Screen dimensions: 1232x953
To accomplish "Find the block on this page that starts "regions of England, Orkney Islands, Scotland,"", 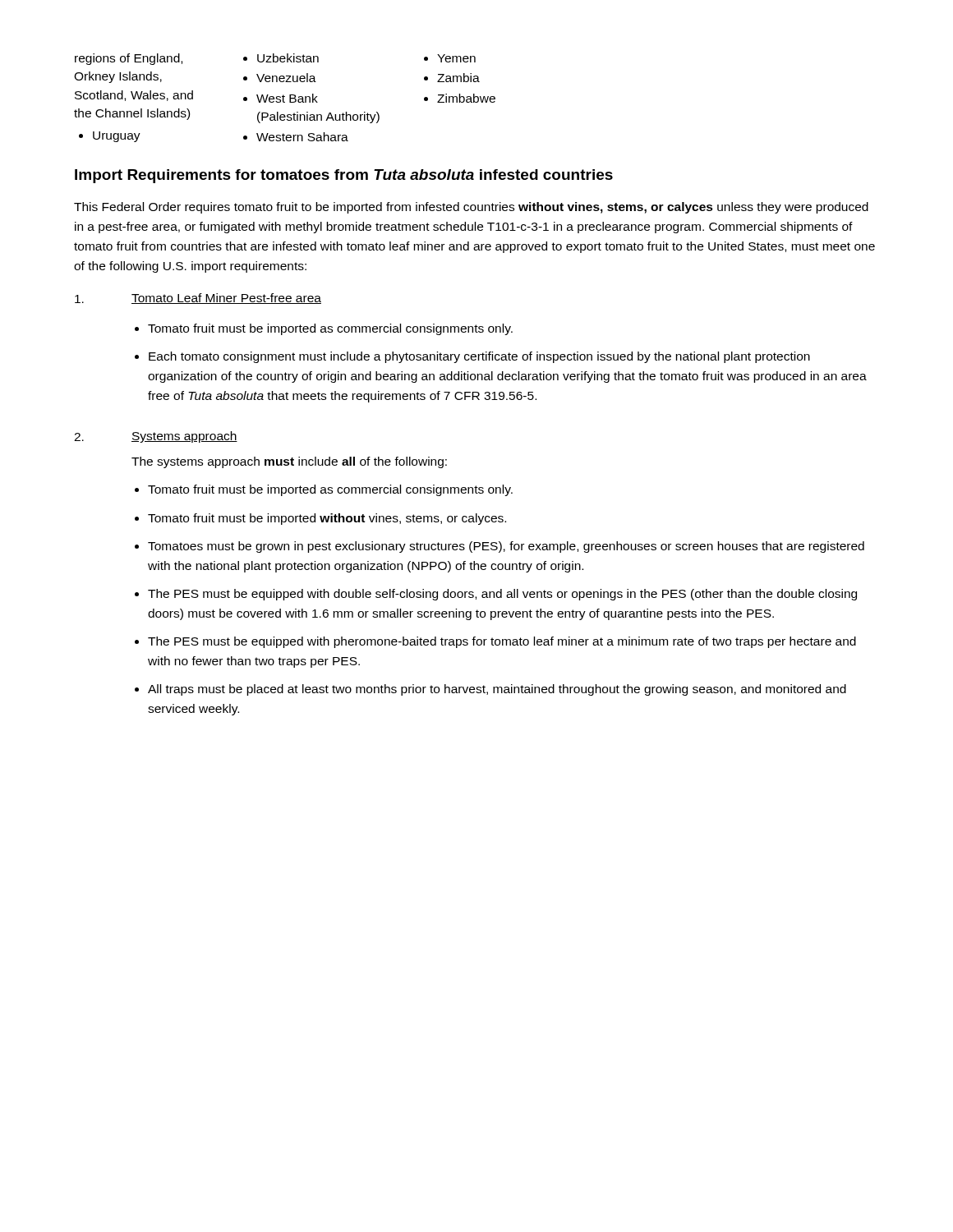I will [x=134, y=86].
